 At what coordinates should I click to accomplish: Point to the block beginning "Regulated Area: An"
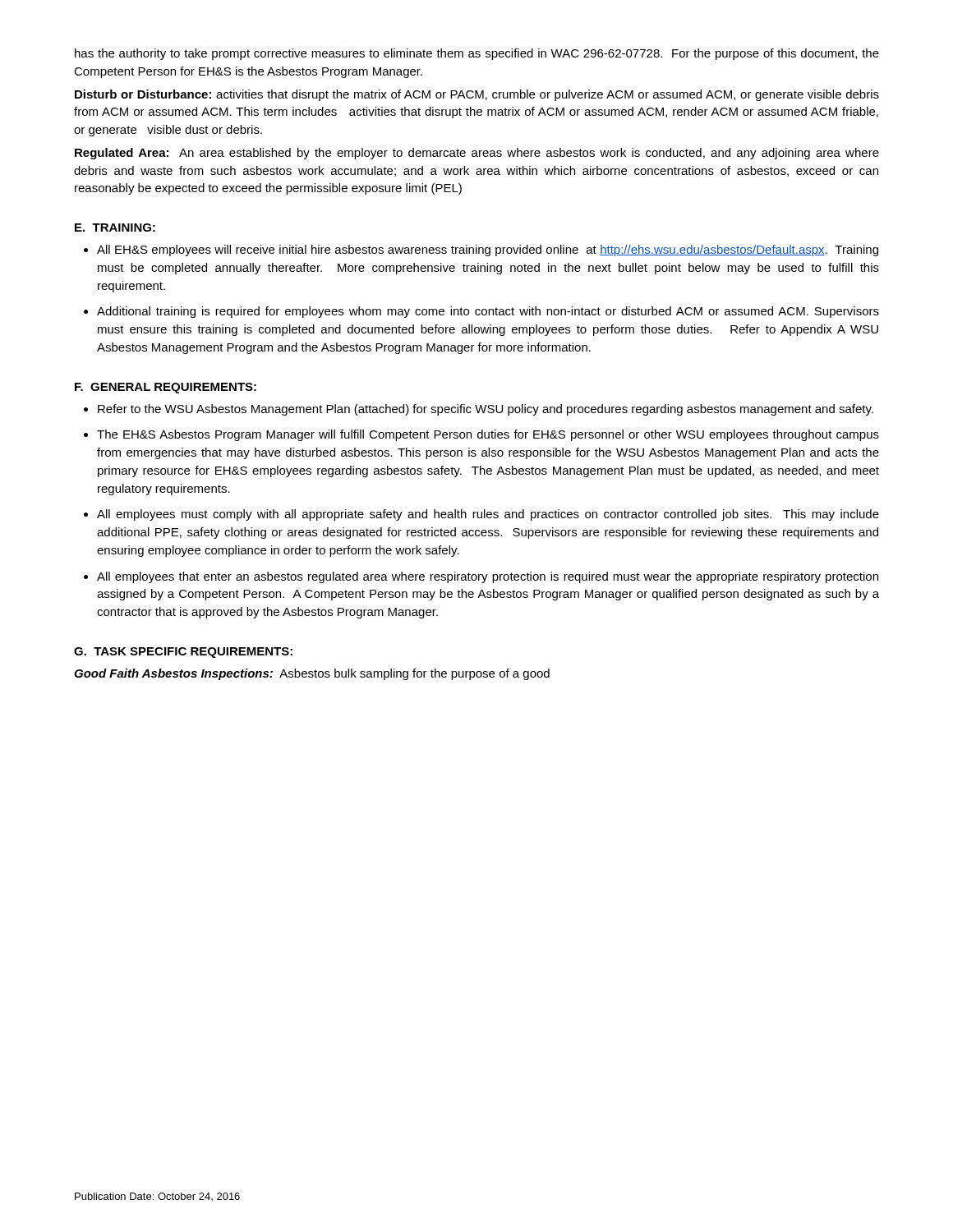[x=476, y=170]
